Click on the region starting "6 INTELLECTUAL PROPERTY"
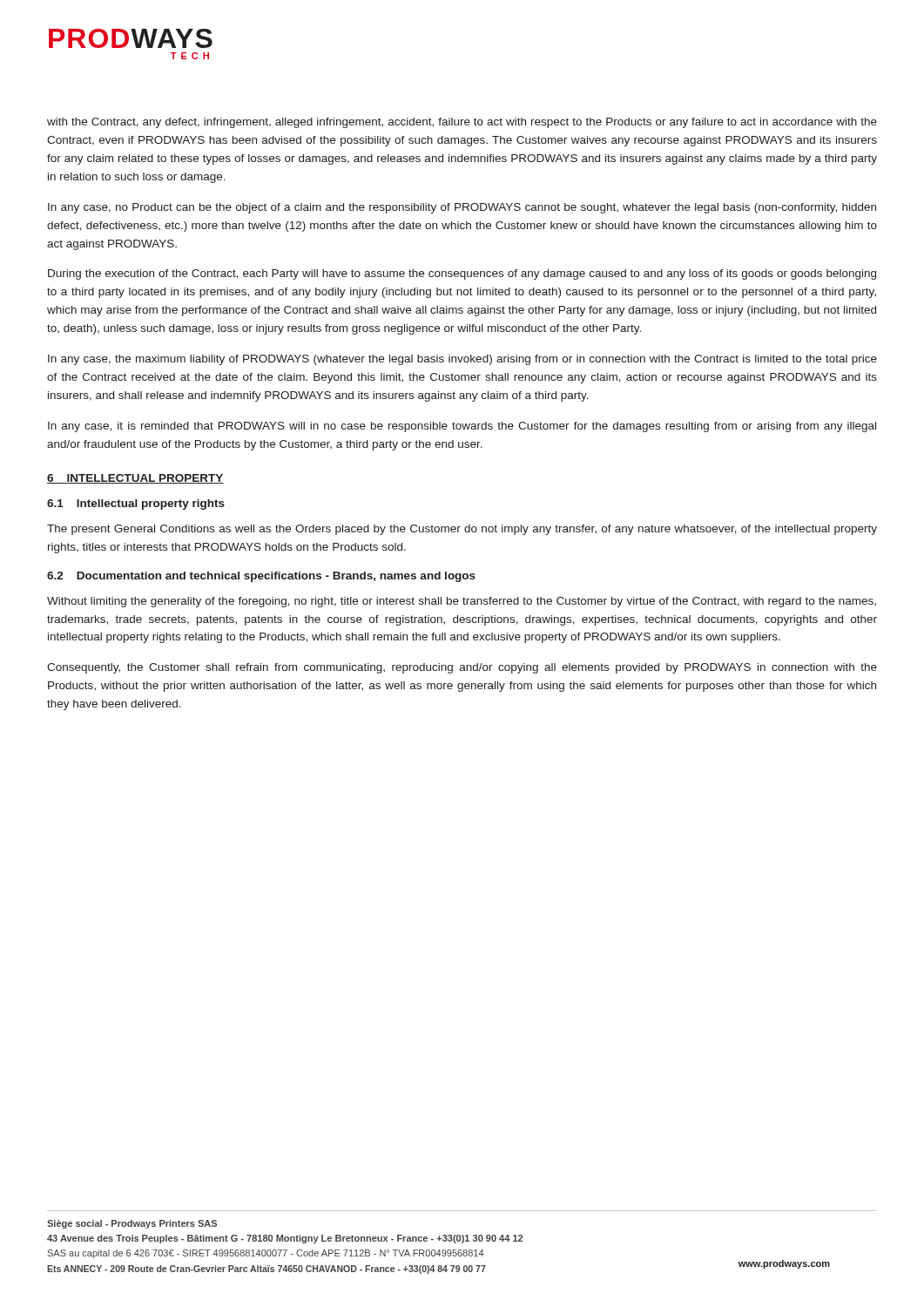Screen dimensions: 1307x924 135,478
